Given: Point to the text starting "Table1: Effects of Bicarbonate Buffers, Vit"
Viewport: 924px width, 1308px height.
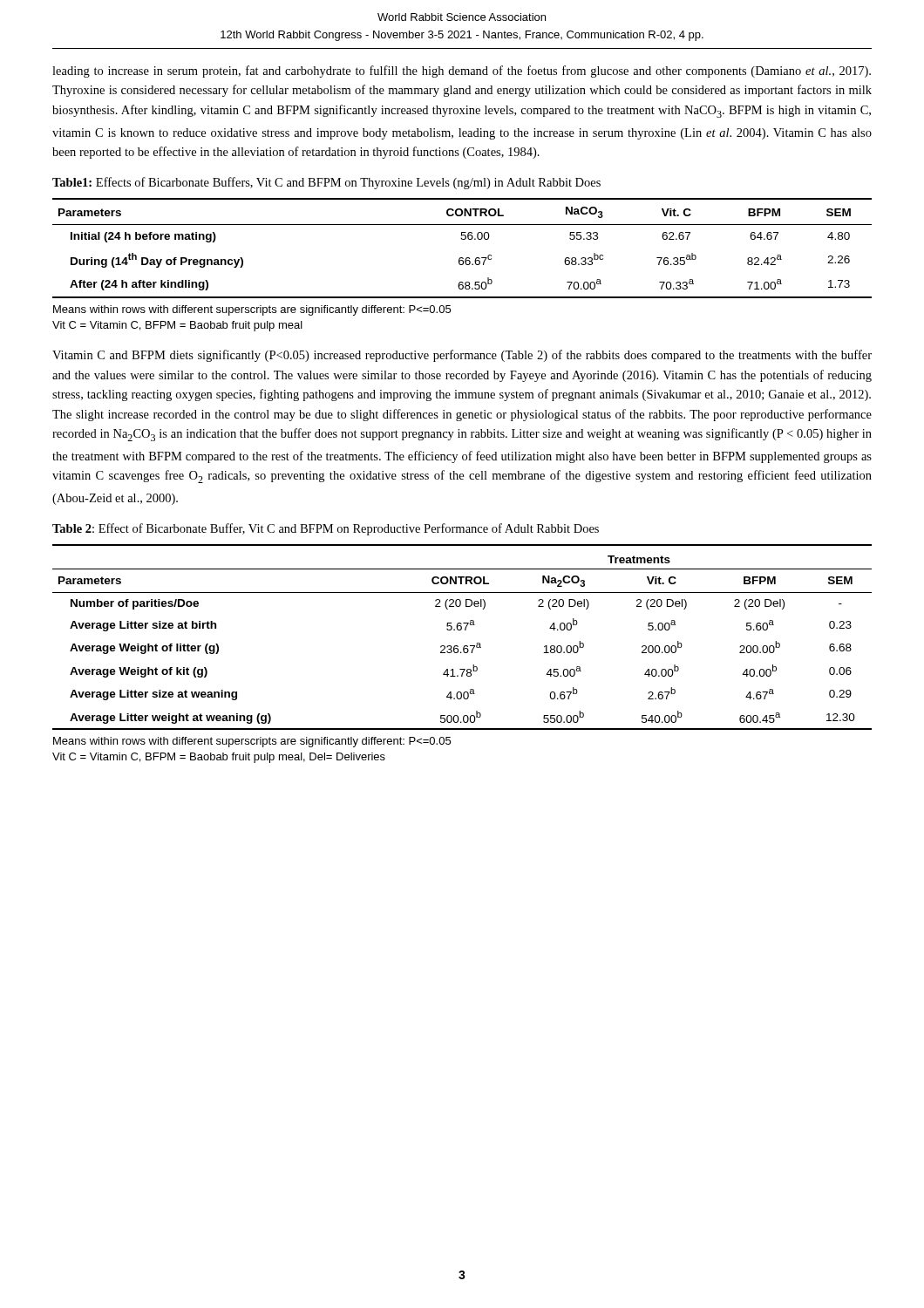Looking at the screenshot, I should pos(327,183).
